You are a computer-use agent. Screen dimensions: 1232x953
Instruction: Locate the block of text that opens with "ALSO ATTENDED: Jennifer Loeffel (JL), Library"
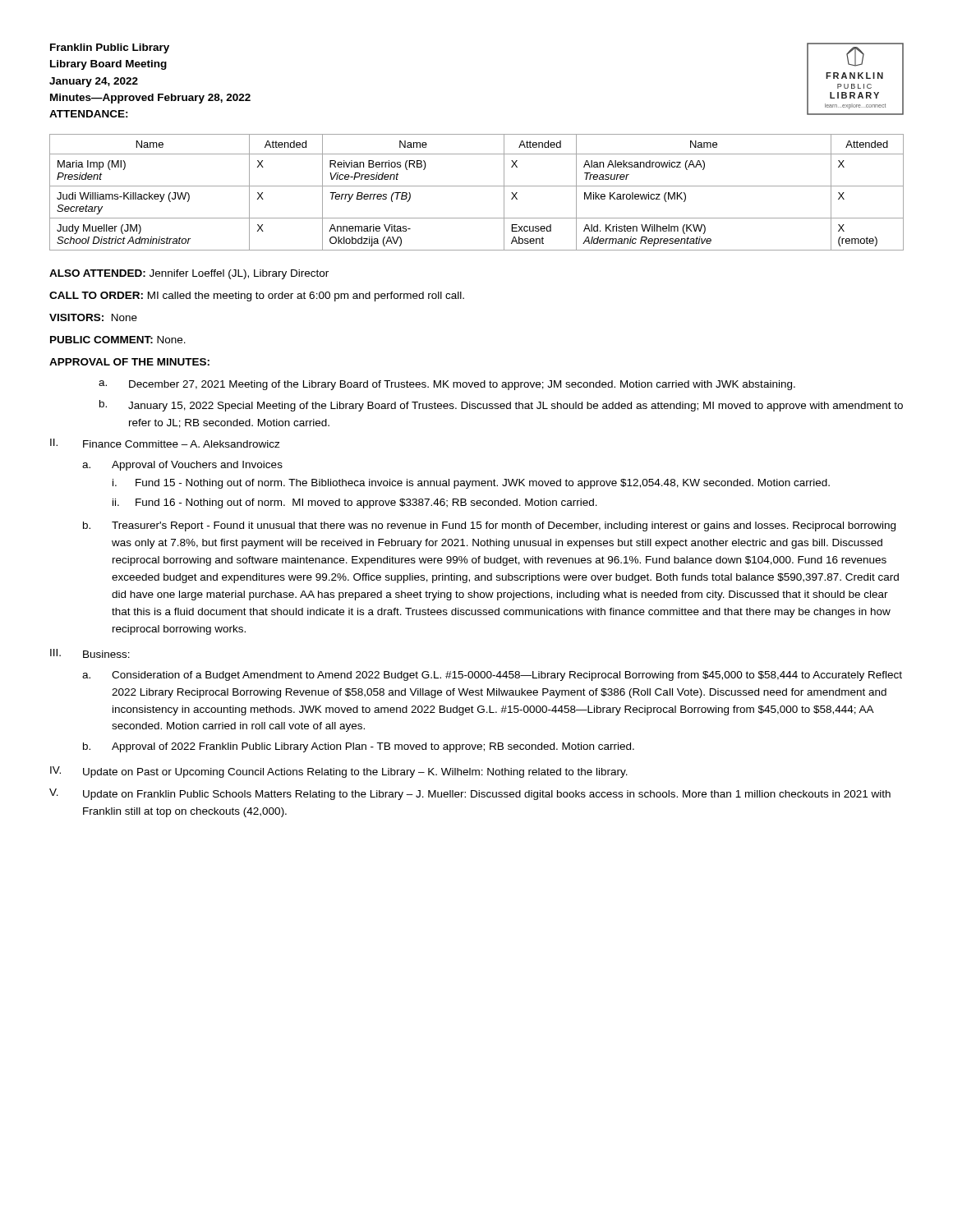tap(189, 273)
